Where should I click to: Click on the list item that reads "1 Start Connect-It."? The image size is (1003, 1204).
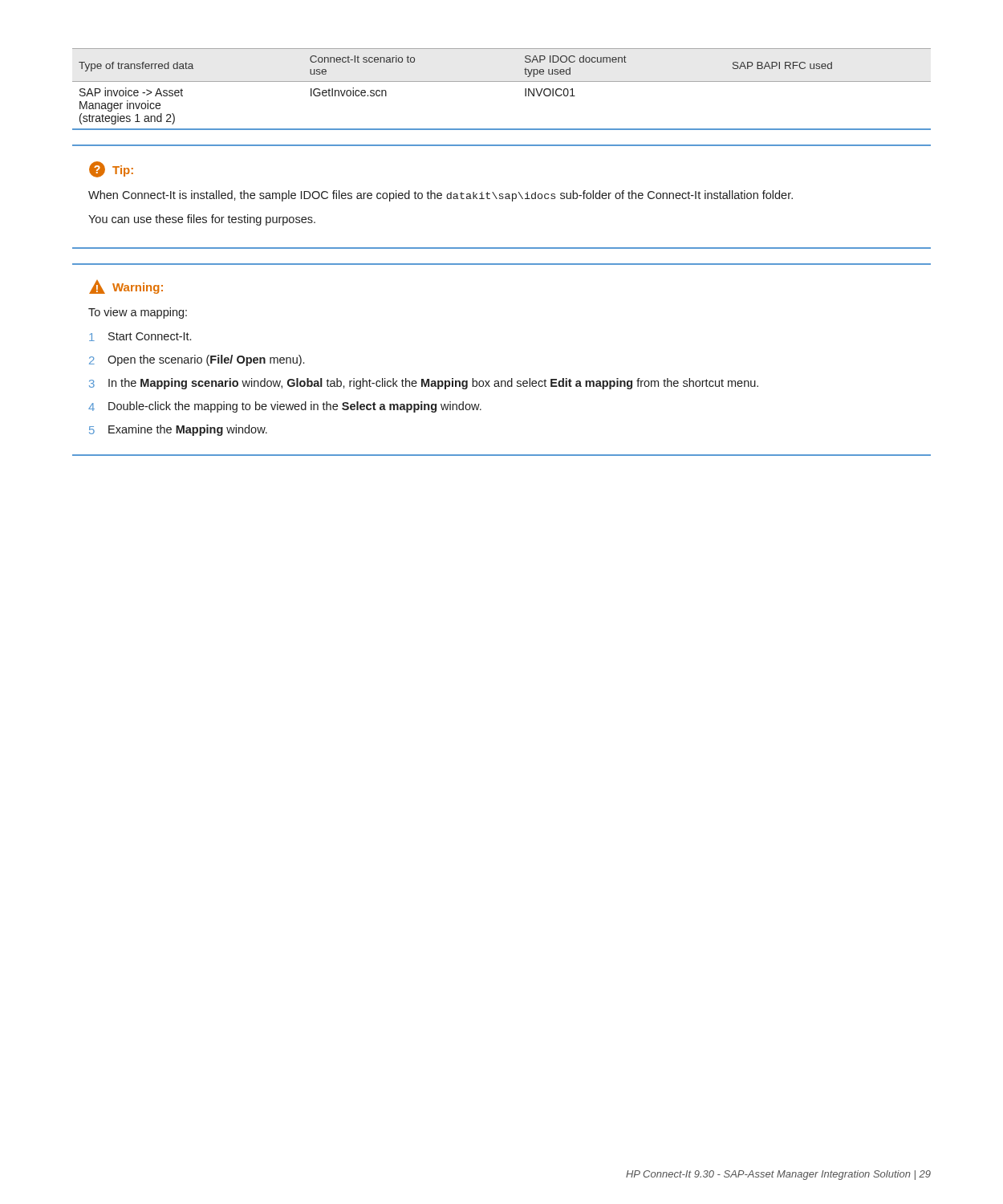(x=140, y=337)
